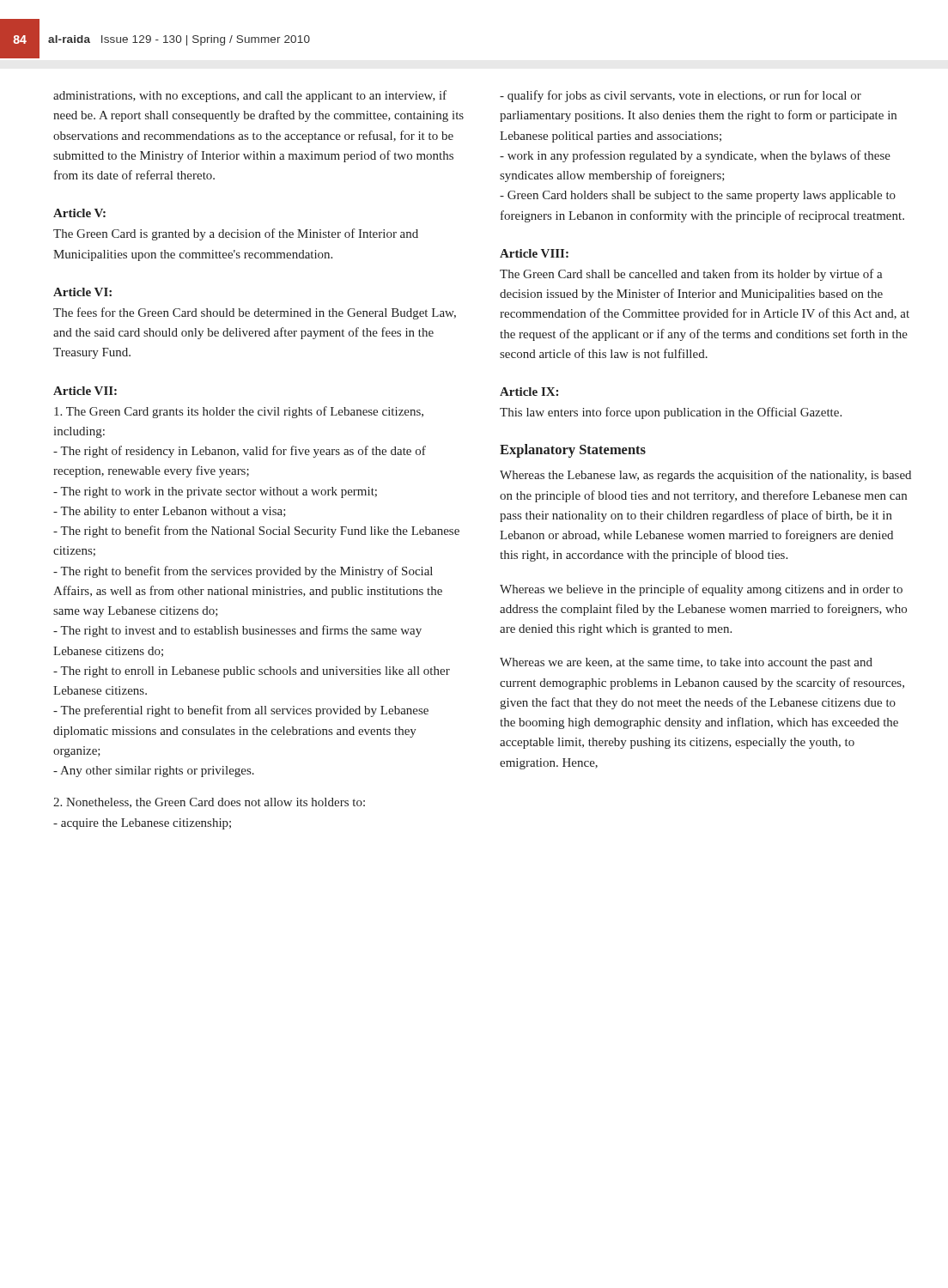Screen dimensions: 1288x948
Task: Click on the text block starting "Explanatory Statements"
Action: [573, 450]
